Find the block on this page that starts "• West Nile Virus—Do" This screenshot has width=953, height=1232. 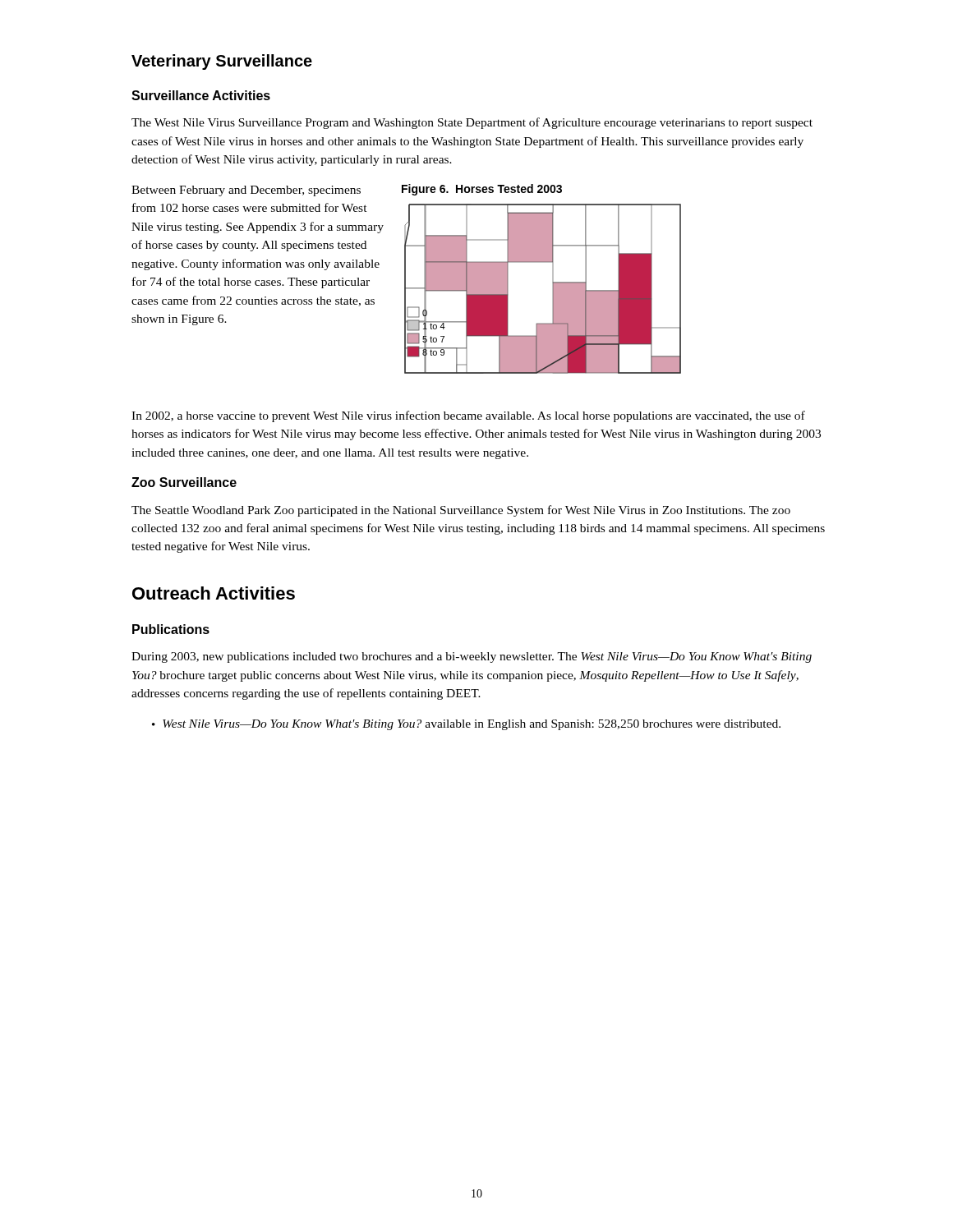click(466, 724)
